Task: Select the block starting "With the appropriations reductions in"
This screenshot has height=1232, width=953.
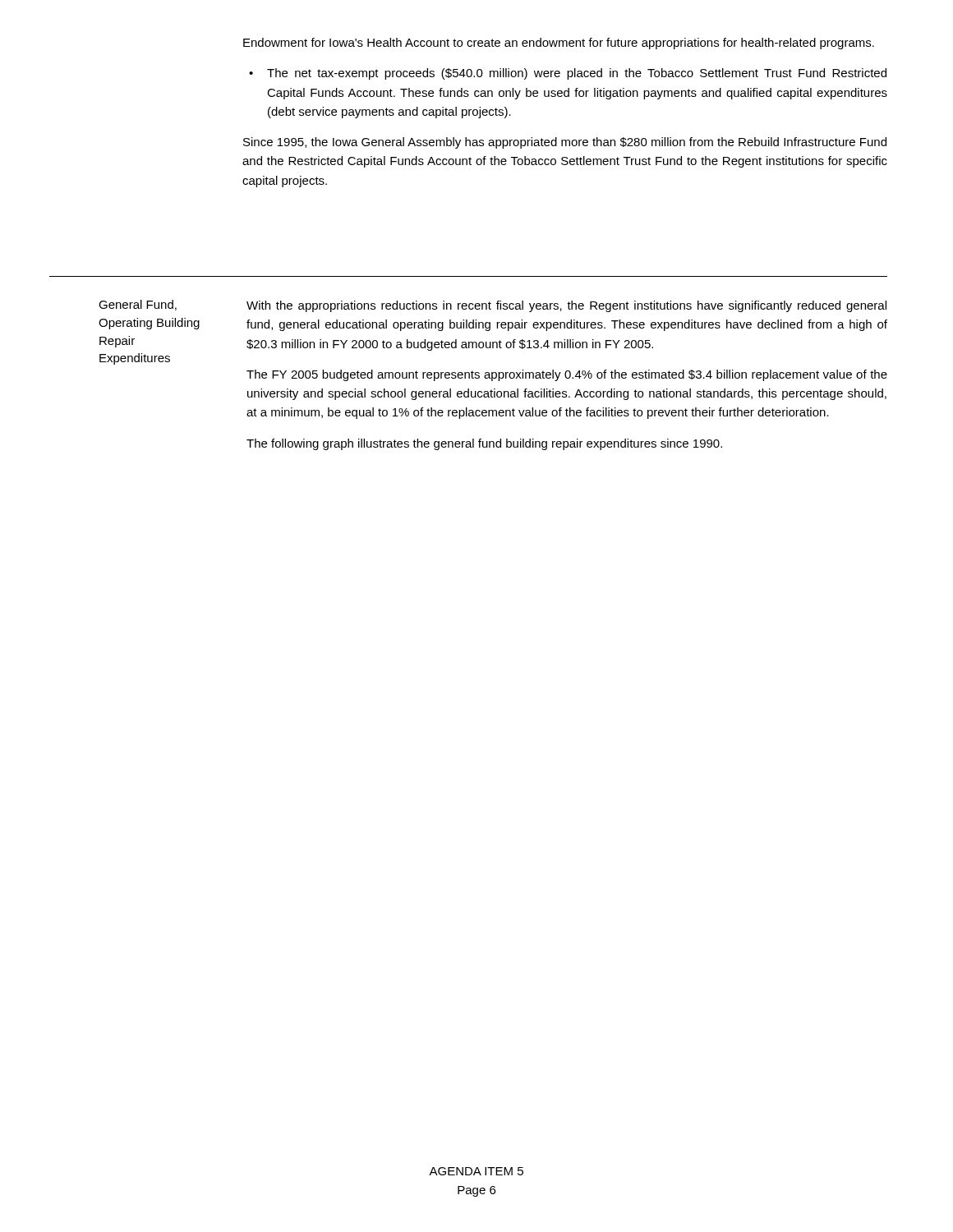Action: click(x=567, y=324)
